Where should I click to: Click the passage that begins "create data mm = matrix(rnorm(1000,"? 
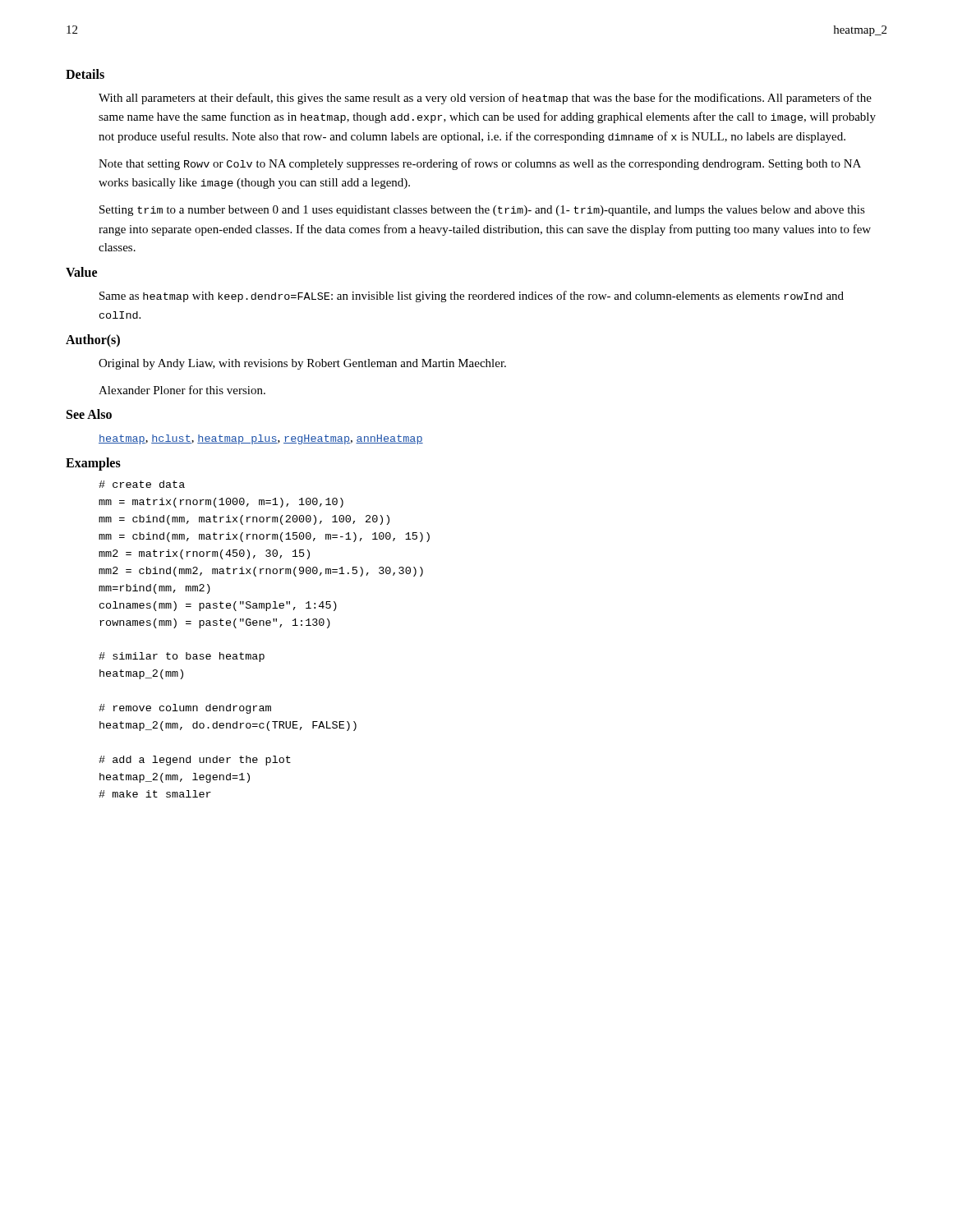point(142,484)
